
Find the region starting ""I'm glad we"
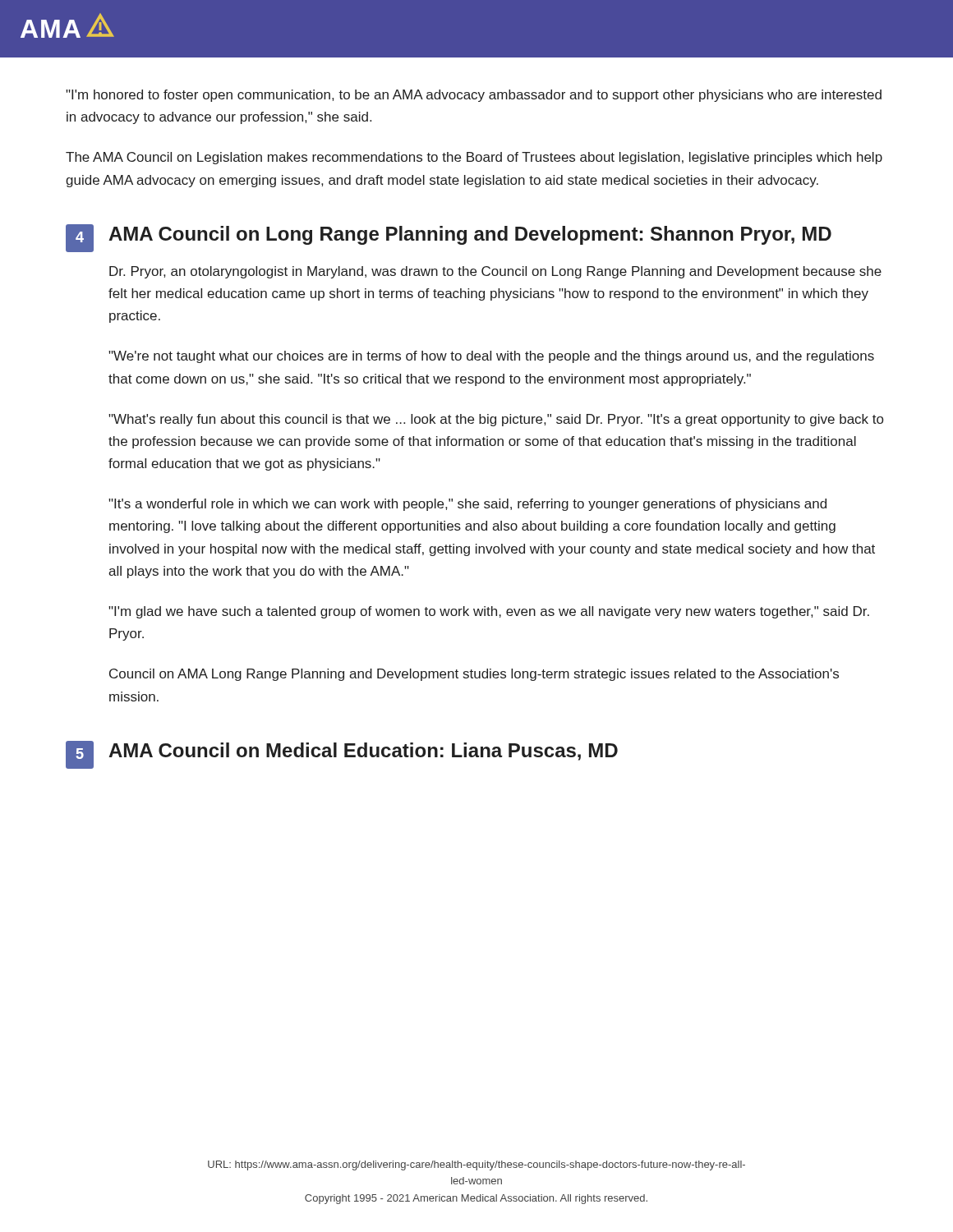click(489, 623)
